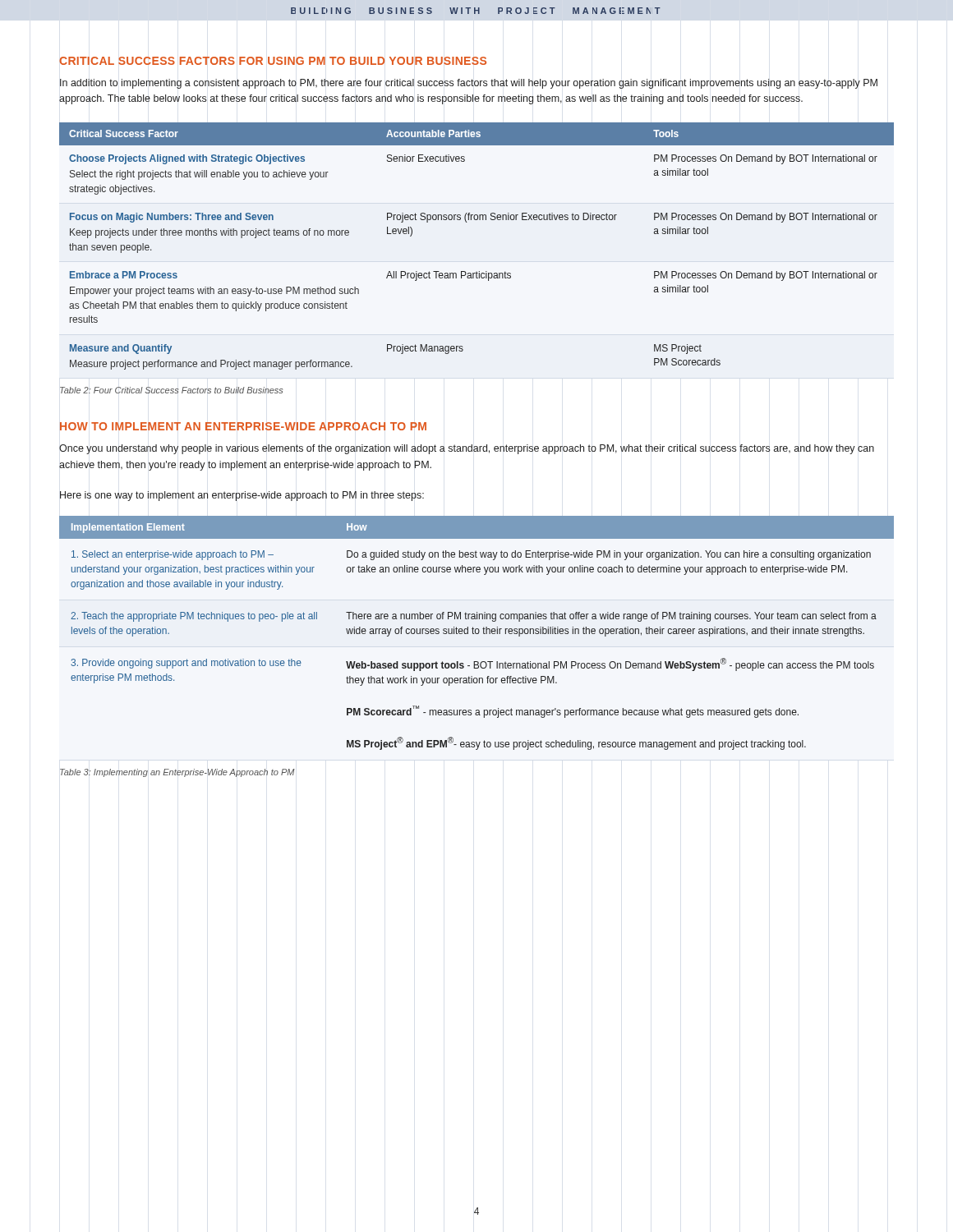Locate the caption that opens with "Table 2: Four Critical Success"
Screen dimensions: 1232x953
pos(171,391)
